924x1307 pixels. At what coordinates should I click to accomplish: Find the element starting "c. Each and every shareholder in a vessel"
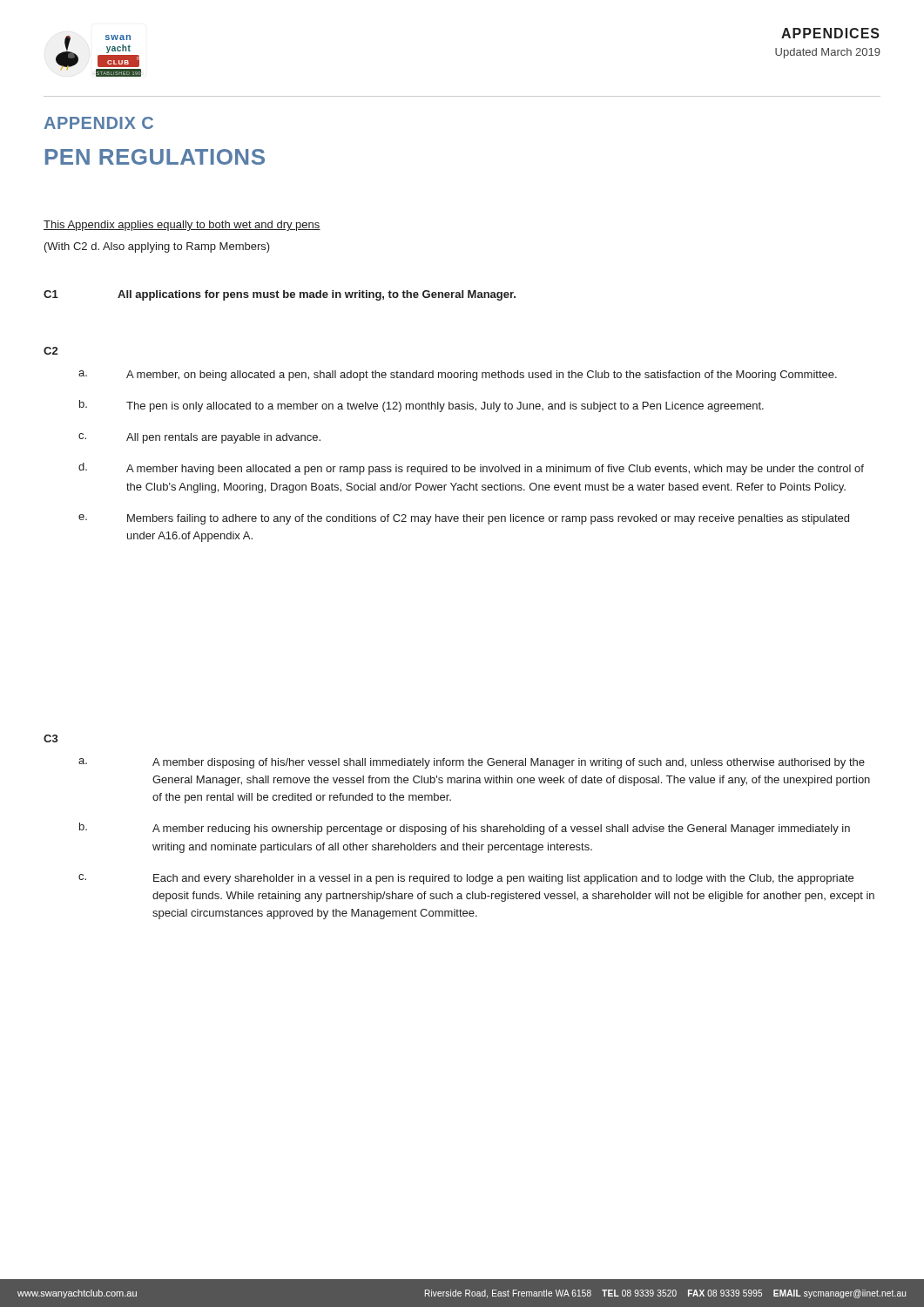(462, 896)
